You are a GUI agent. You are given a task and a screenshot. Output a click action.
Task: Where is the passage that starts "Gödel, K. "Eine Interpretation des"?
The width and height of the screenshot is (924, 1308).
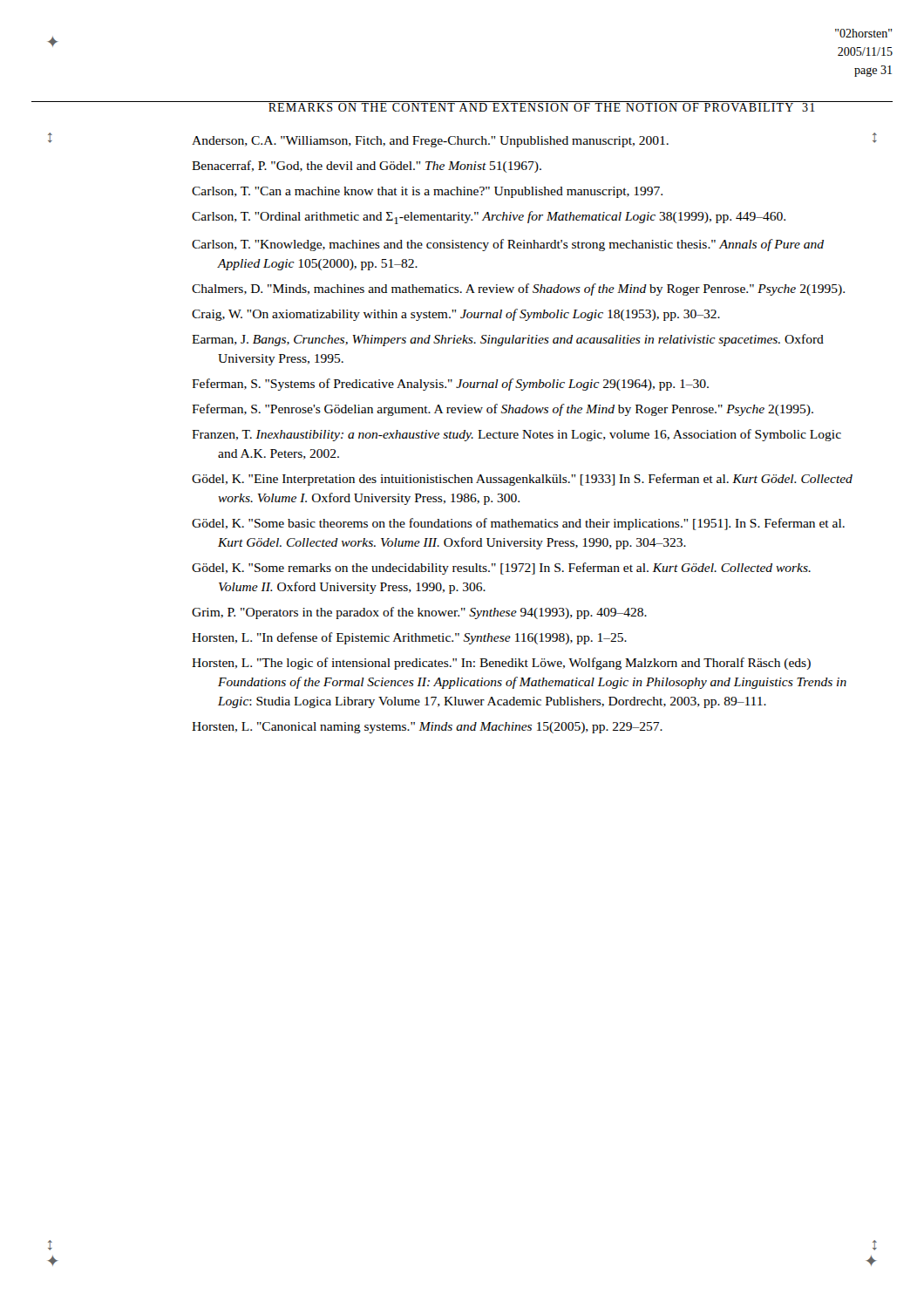522,488
